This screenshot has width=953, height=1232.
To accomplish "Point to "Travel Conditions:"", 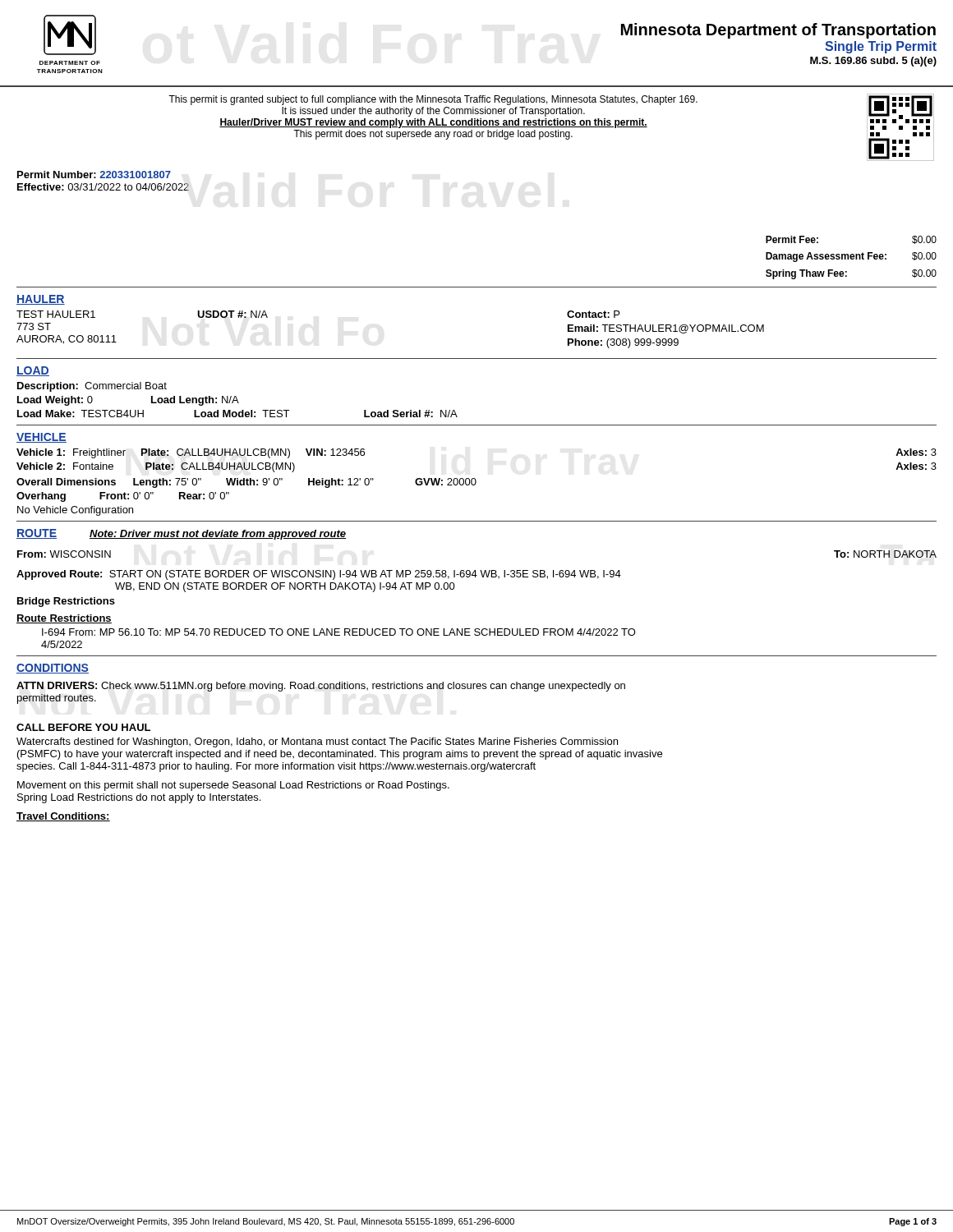I will (63, 816).
